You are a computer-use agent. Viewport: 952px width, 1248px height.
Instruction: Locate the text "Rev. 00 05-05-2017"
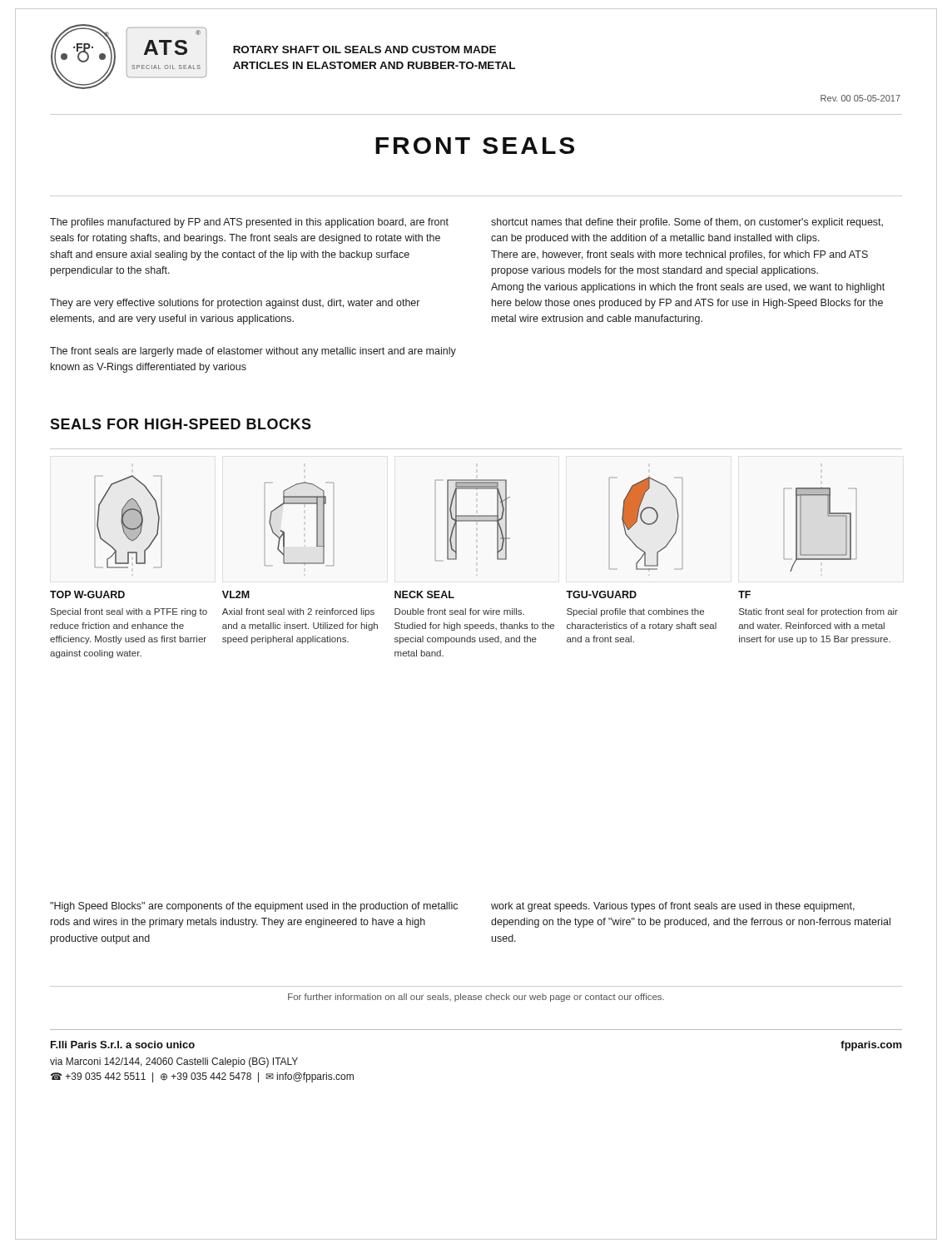point(860,98)
